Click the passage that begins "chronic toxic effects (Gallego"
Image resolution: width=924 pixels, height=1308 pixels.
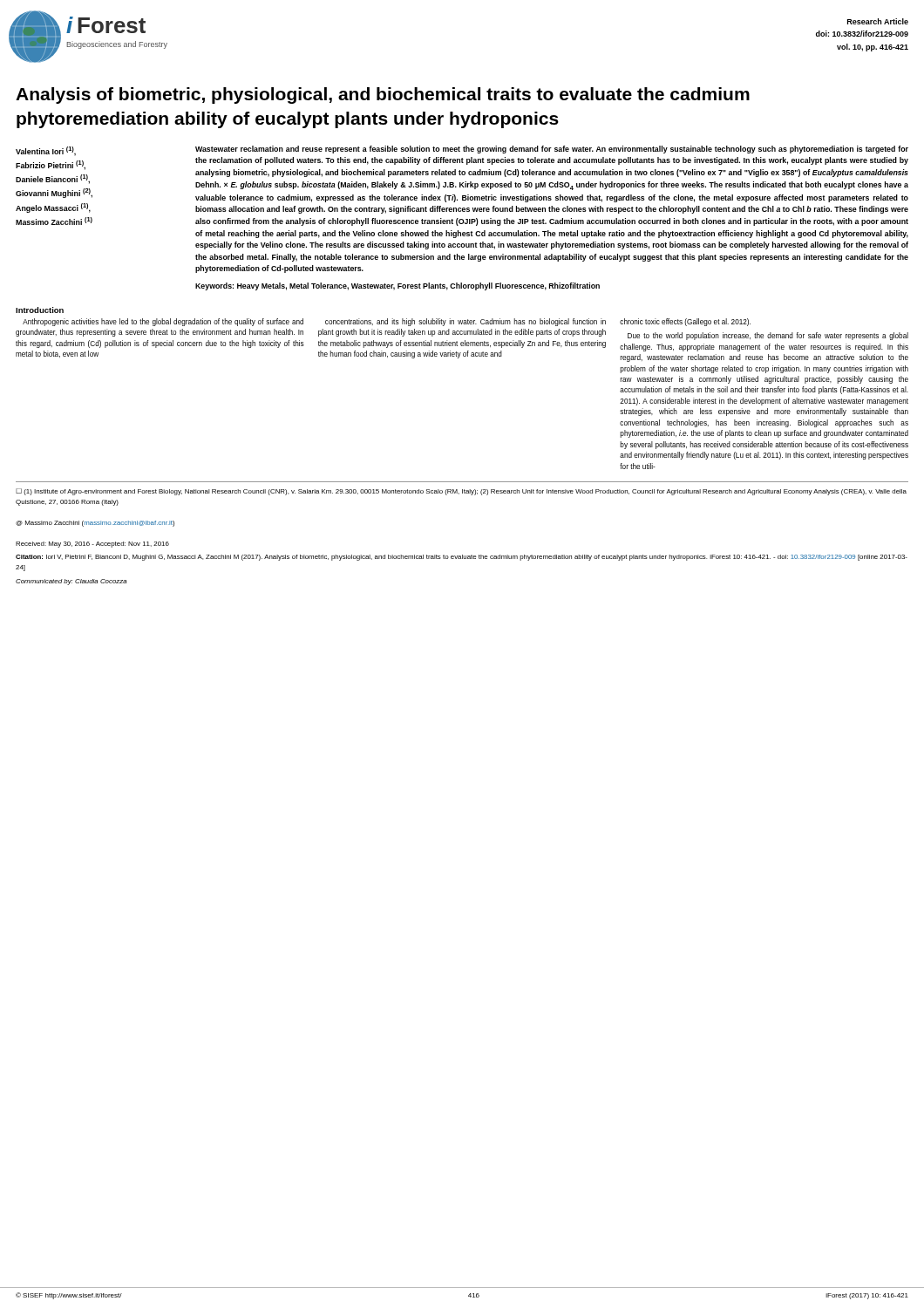point(764,395)
